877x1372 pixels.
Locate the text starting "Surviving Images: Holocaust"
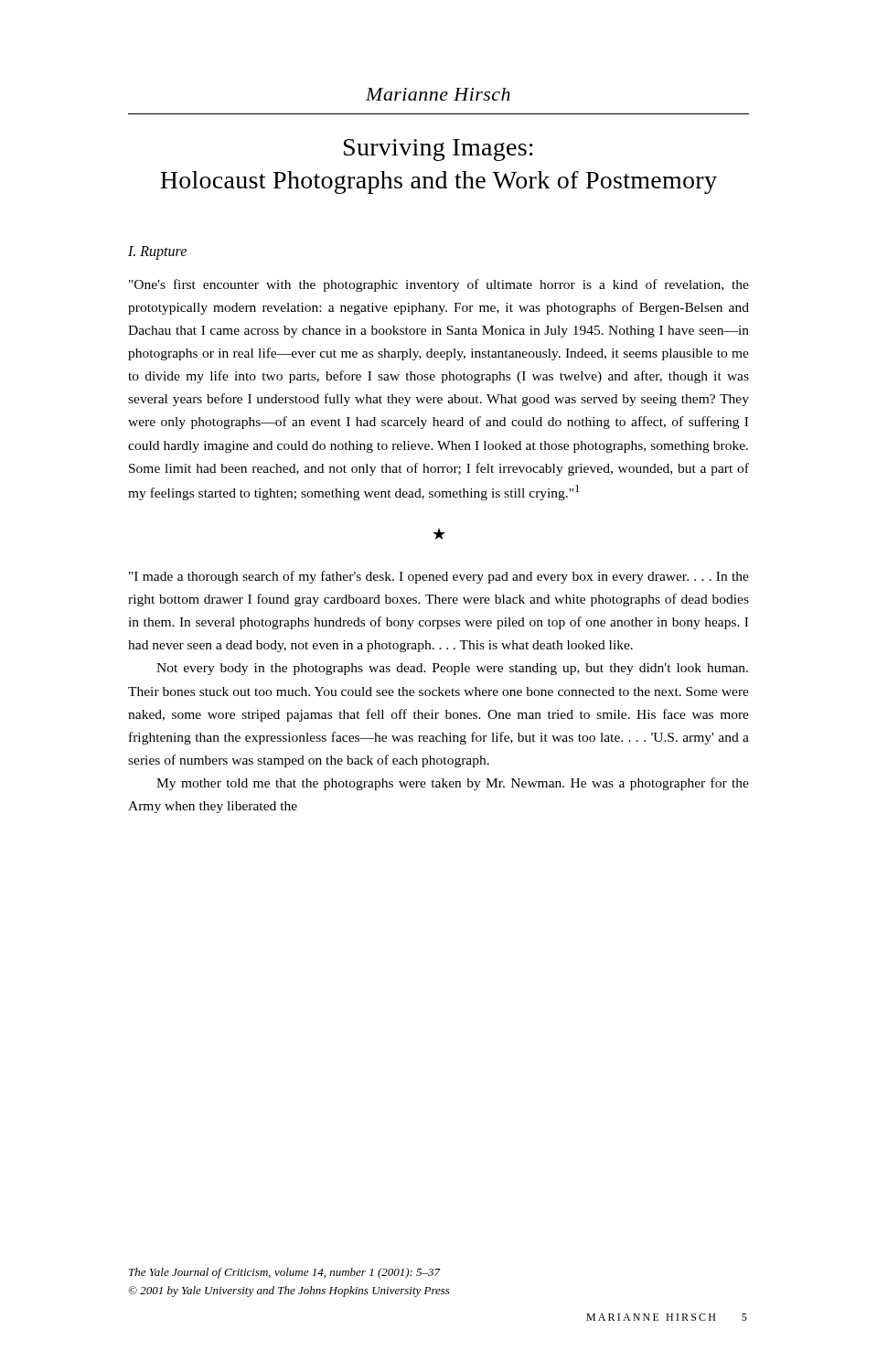[438, 164]
